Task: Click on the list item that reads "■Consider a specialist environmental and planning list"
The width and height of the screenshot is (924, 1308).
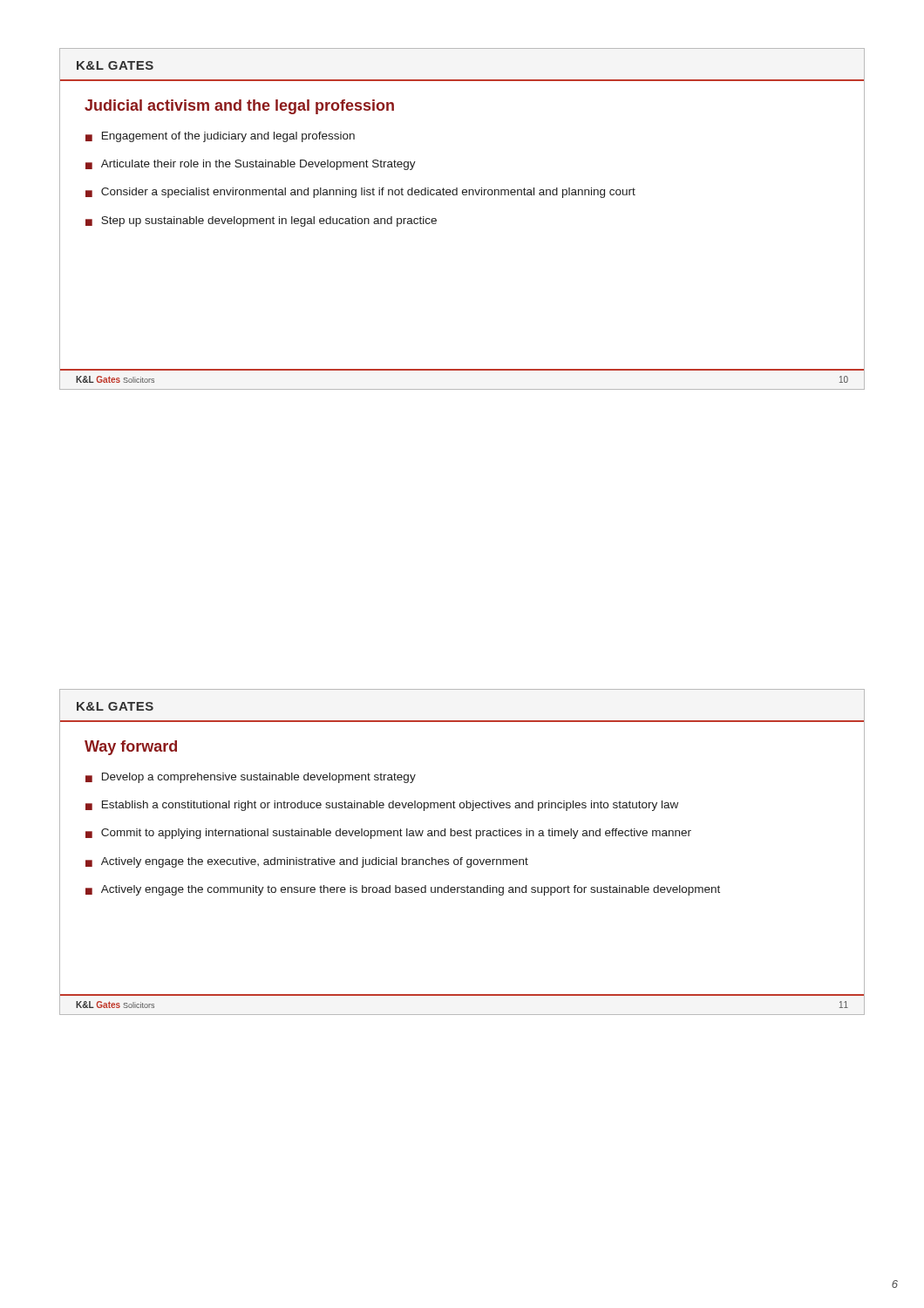Action: click(x=360, y=194)
